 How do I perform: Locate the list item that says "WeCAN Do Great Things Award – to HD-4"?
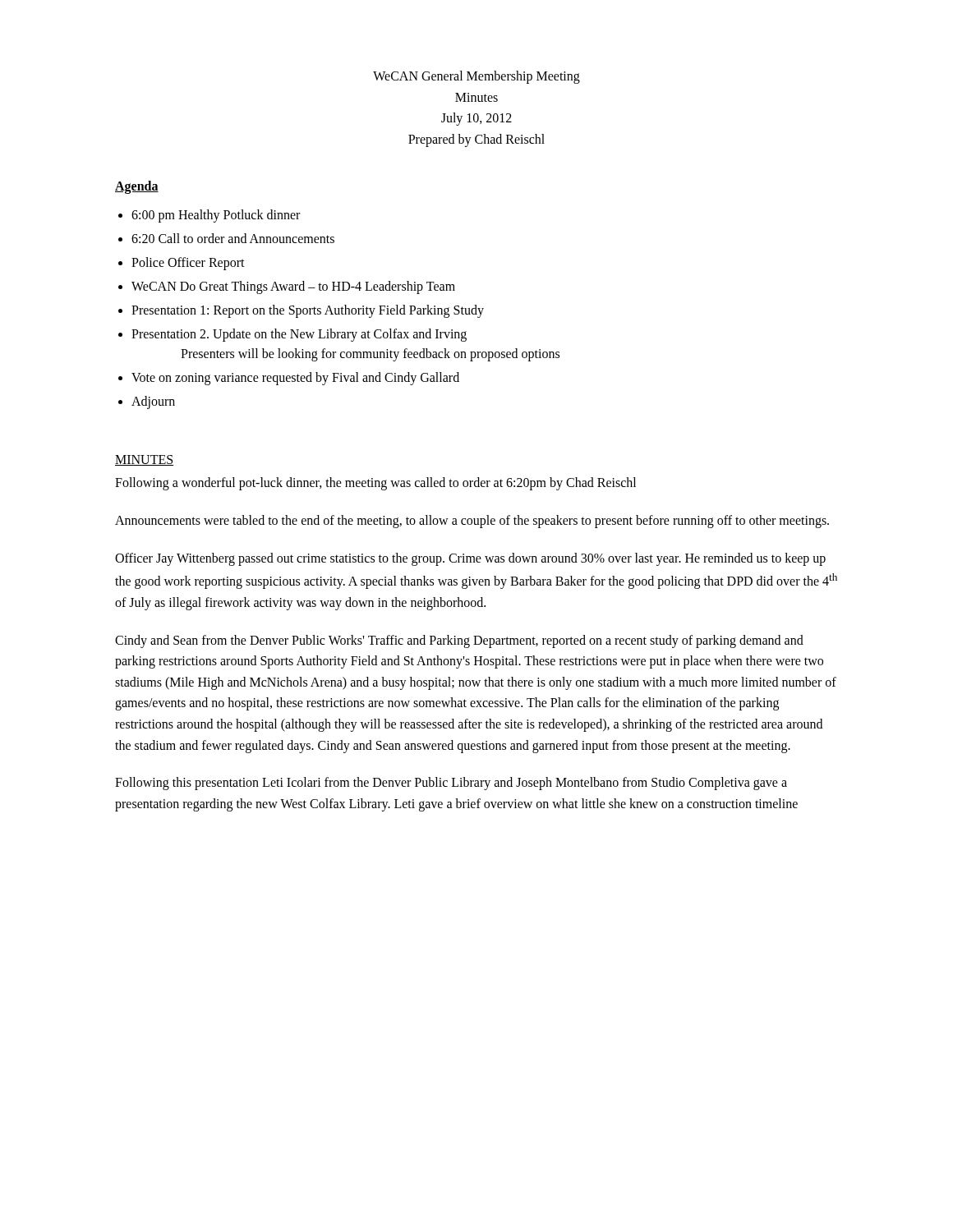(293, 287)
